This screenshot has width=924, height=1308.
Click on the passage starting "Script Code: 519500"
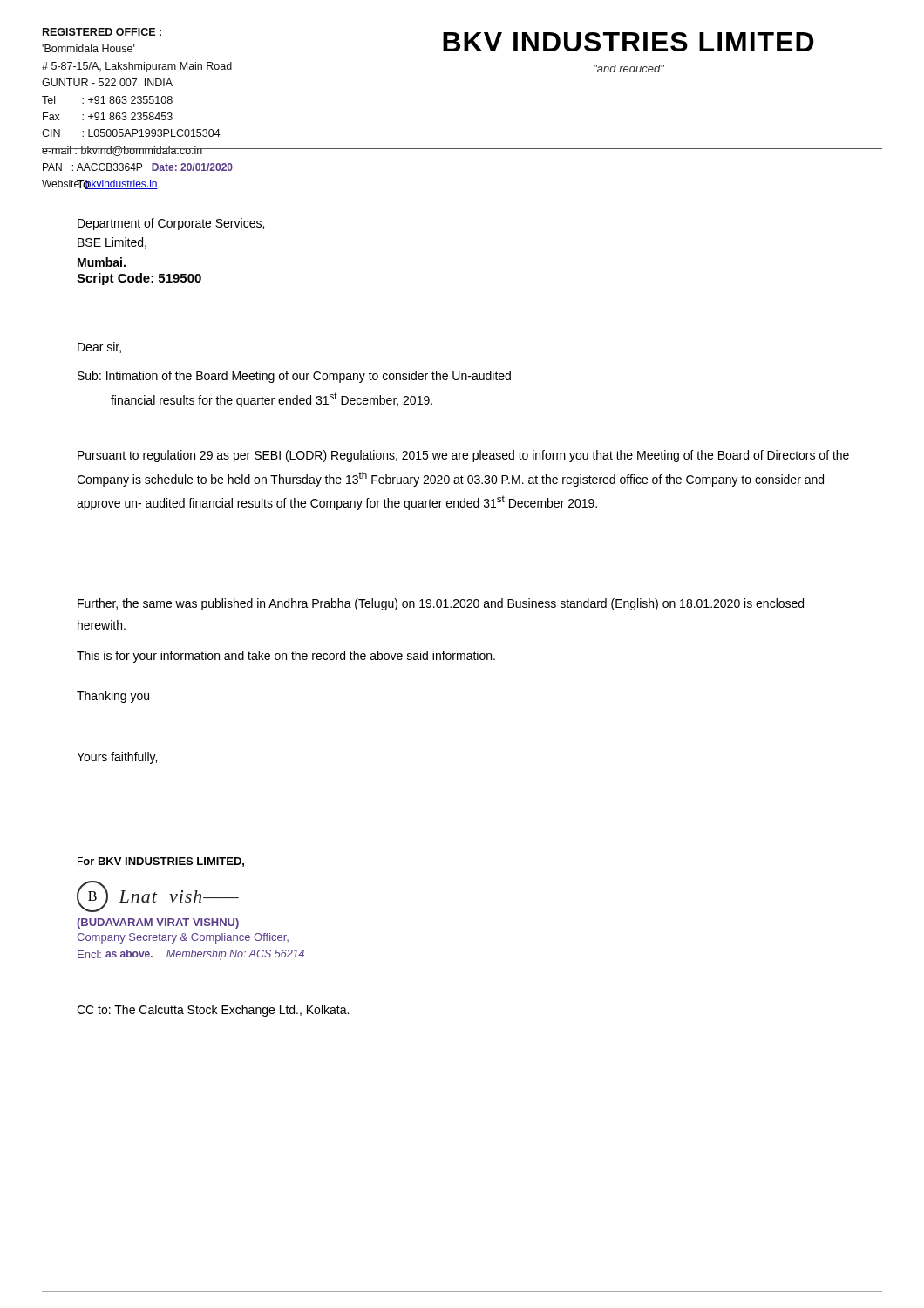(139, 278)
